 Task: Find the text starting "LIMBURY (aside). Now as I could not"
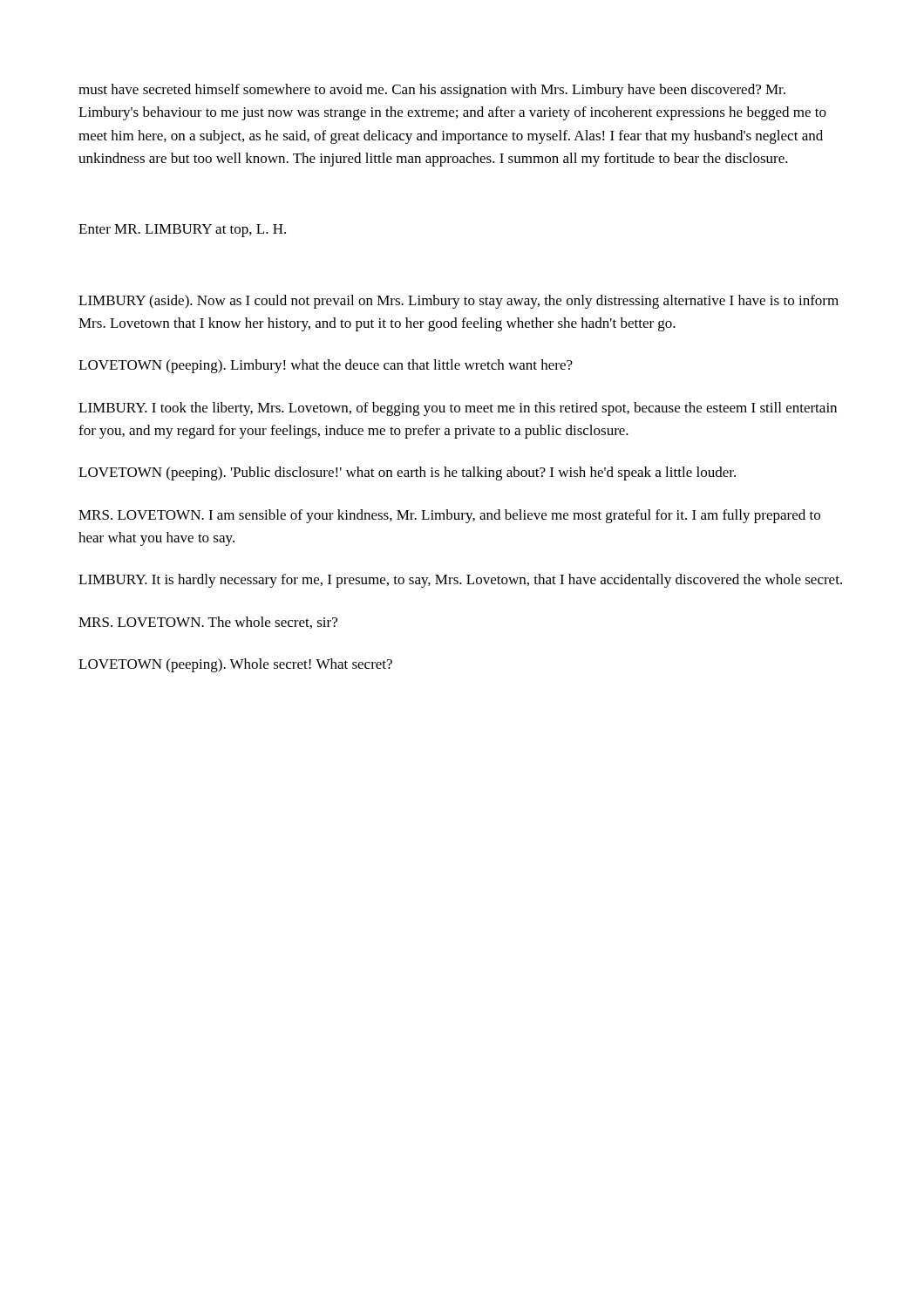coord(459,312)
